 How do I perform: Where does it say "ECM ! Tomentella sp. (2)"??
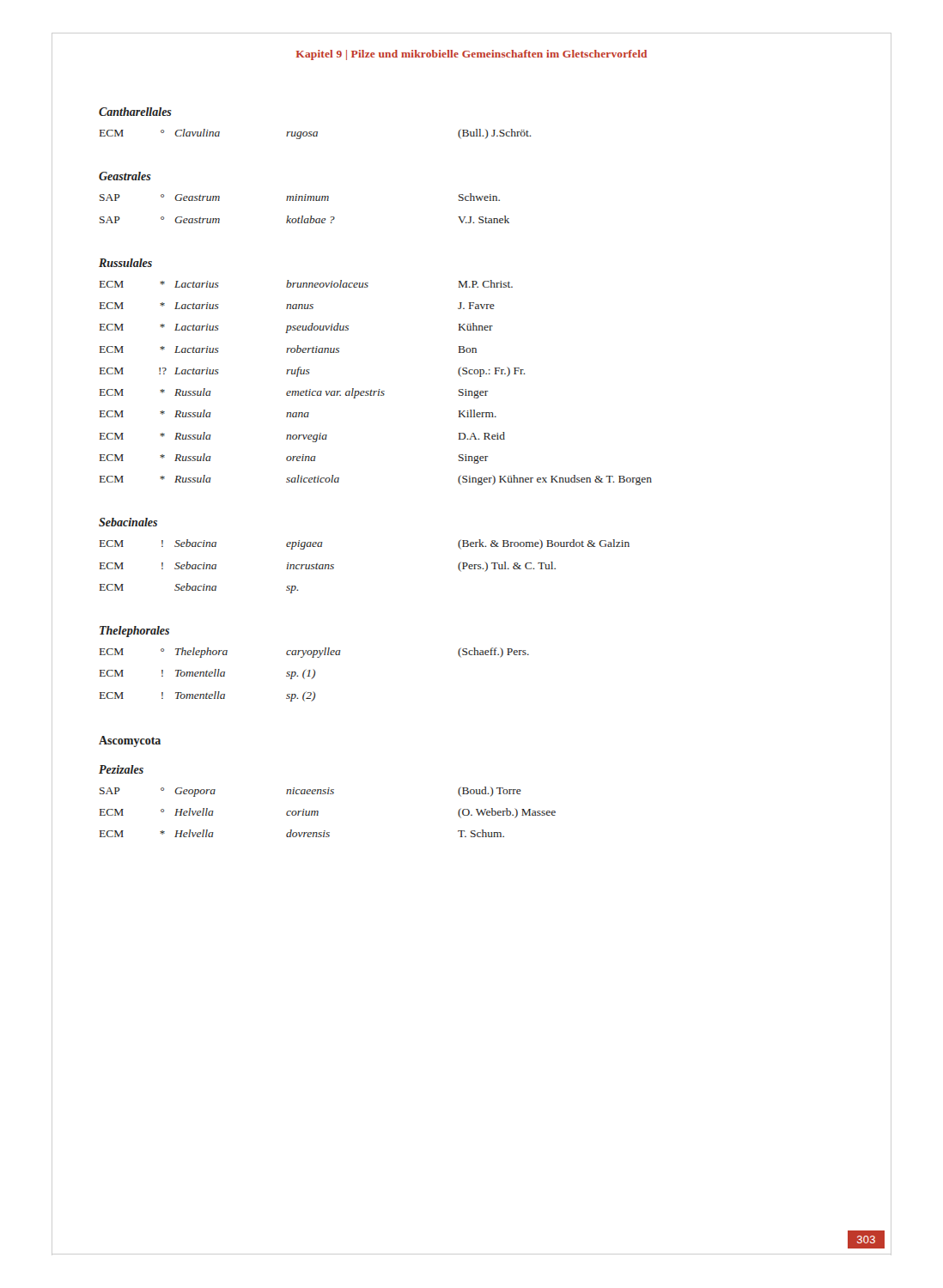[x=278, y=695]
